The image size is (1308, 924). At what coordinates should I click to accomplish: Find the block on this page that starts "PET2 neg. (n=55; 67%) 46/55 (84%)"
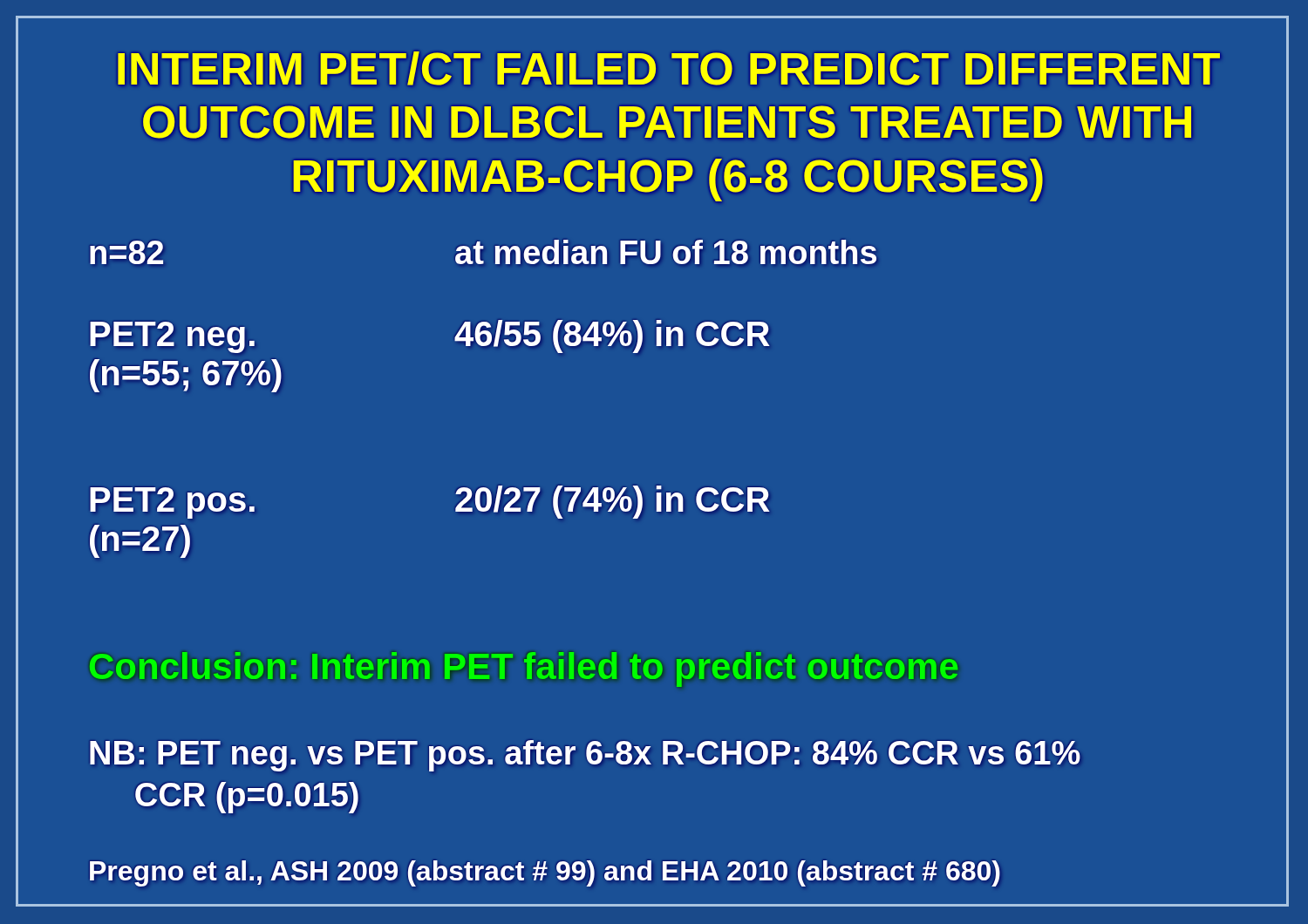tap(681, 354)
